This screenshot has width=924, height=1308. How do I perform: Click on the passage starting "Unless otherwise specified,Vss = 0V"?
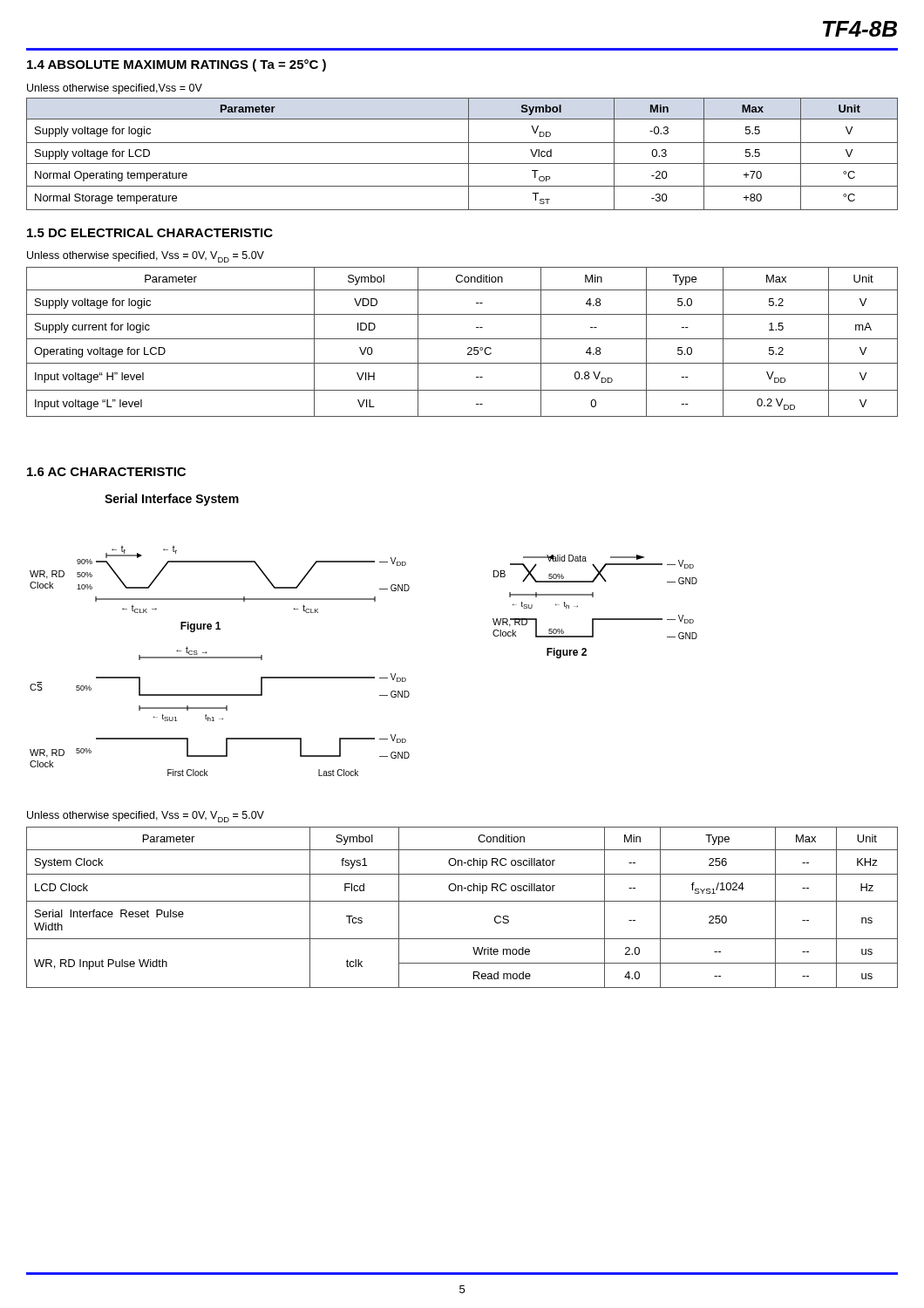tap(114, 88)
